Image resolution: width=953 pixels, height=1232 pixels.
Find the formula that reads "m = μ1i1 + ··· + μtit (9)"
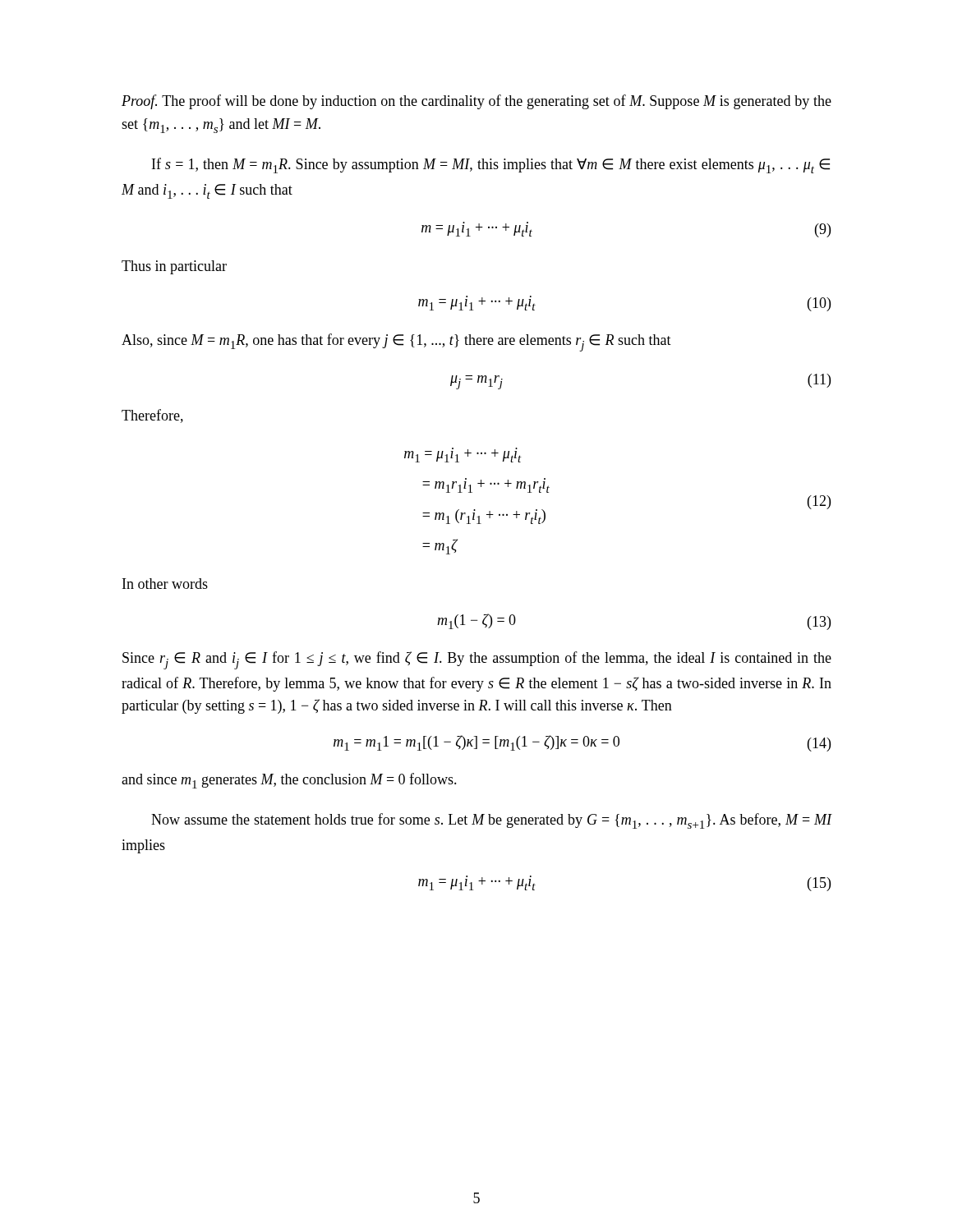tap(479, 230)
